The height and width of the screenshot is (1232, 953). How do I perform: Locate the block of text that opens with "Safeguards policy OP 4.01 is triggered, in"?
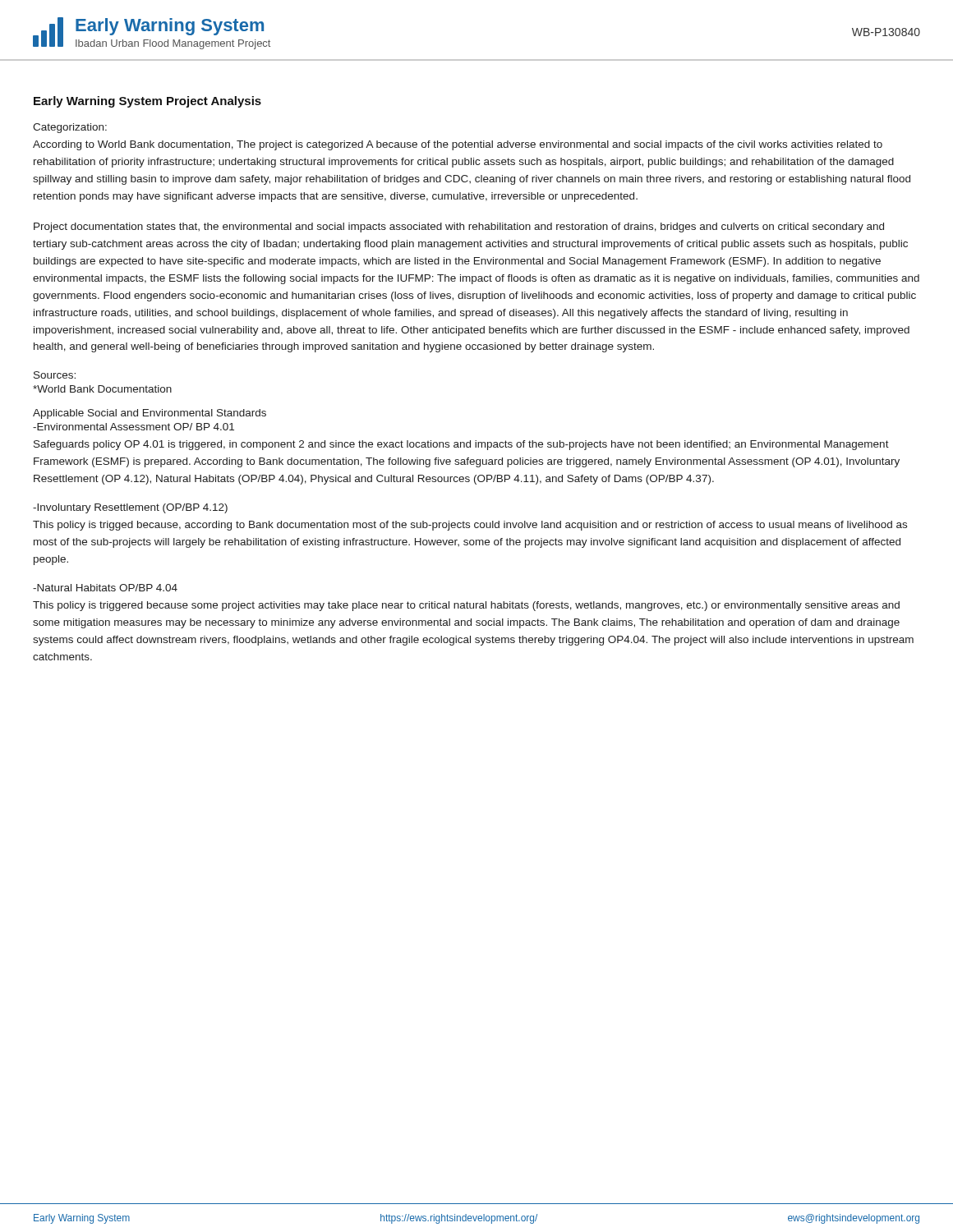(466, 461)
